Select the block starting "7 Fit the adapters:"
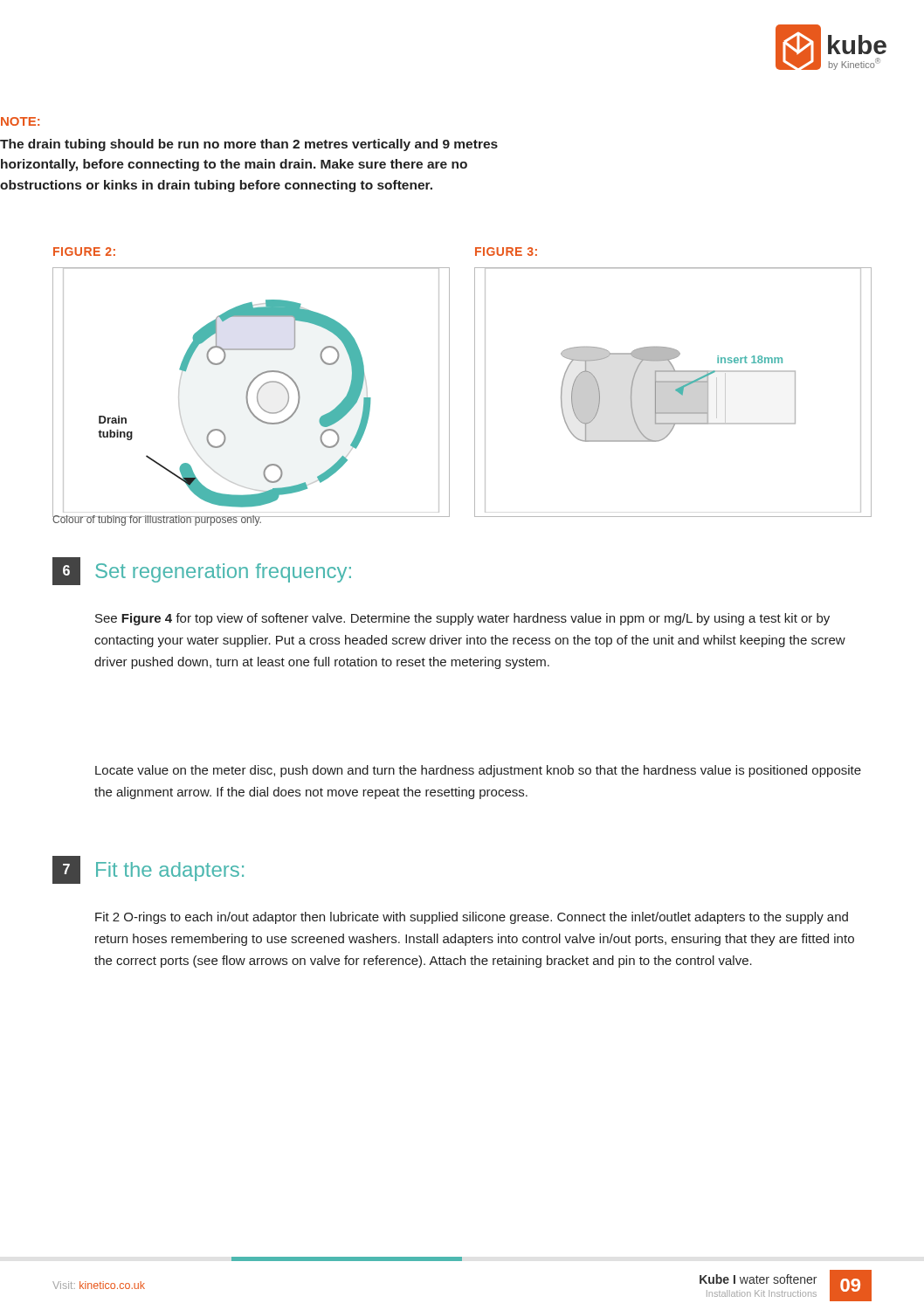Viewport: 924px width, 1310px height. (149, 870)
